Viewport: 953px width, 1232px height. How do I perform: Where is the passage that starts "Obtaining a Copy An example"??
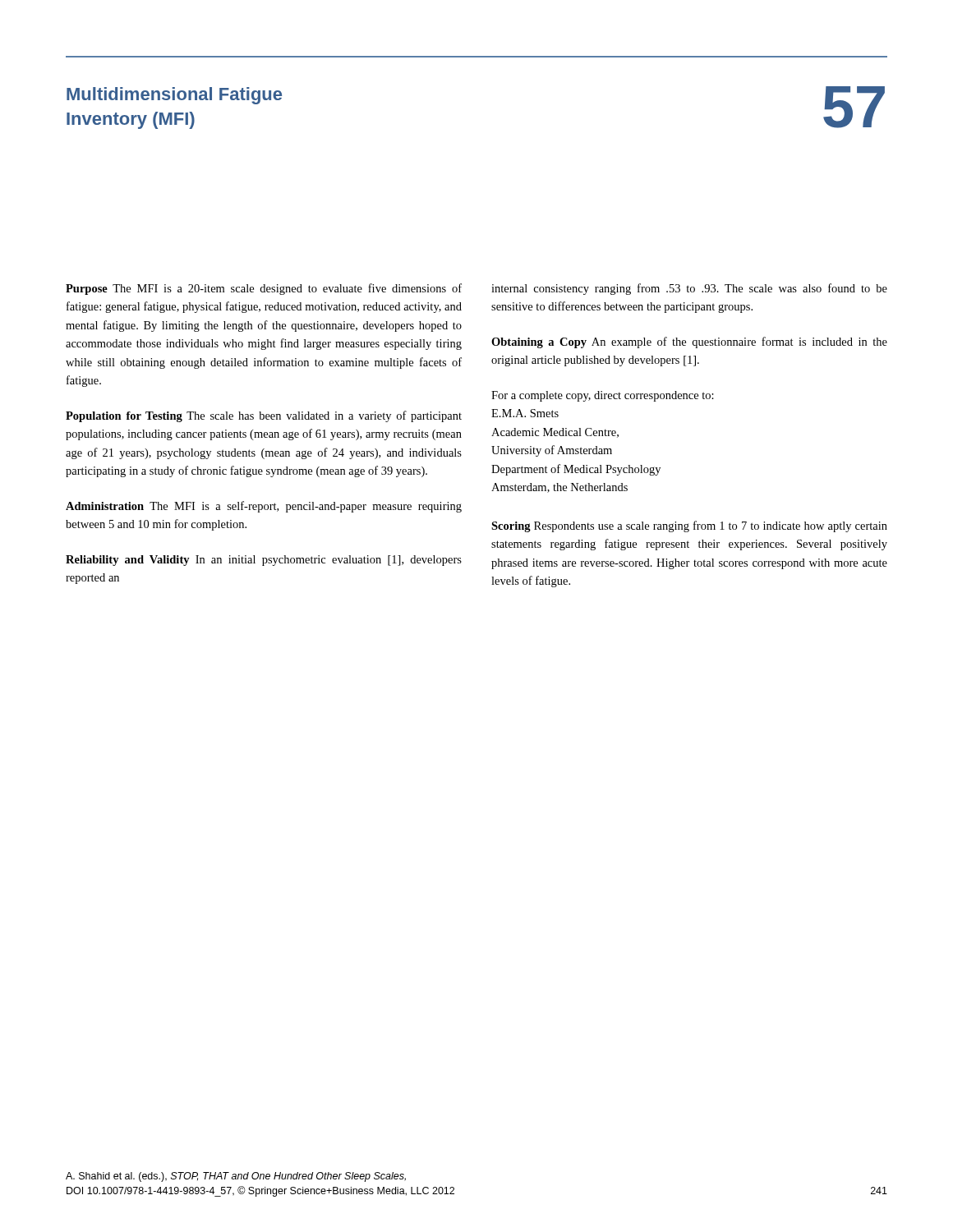click(x=689, y=351)
